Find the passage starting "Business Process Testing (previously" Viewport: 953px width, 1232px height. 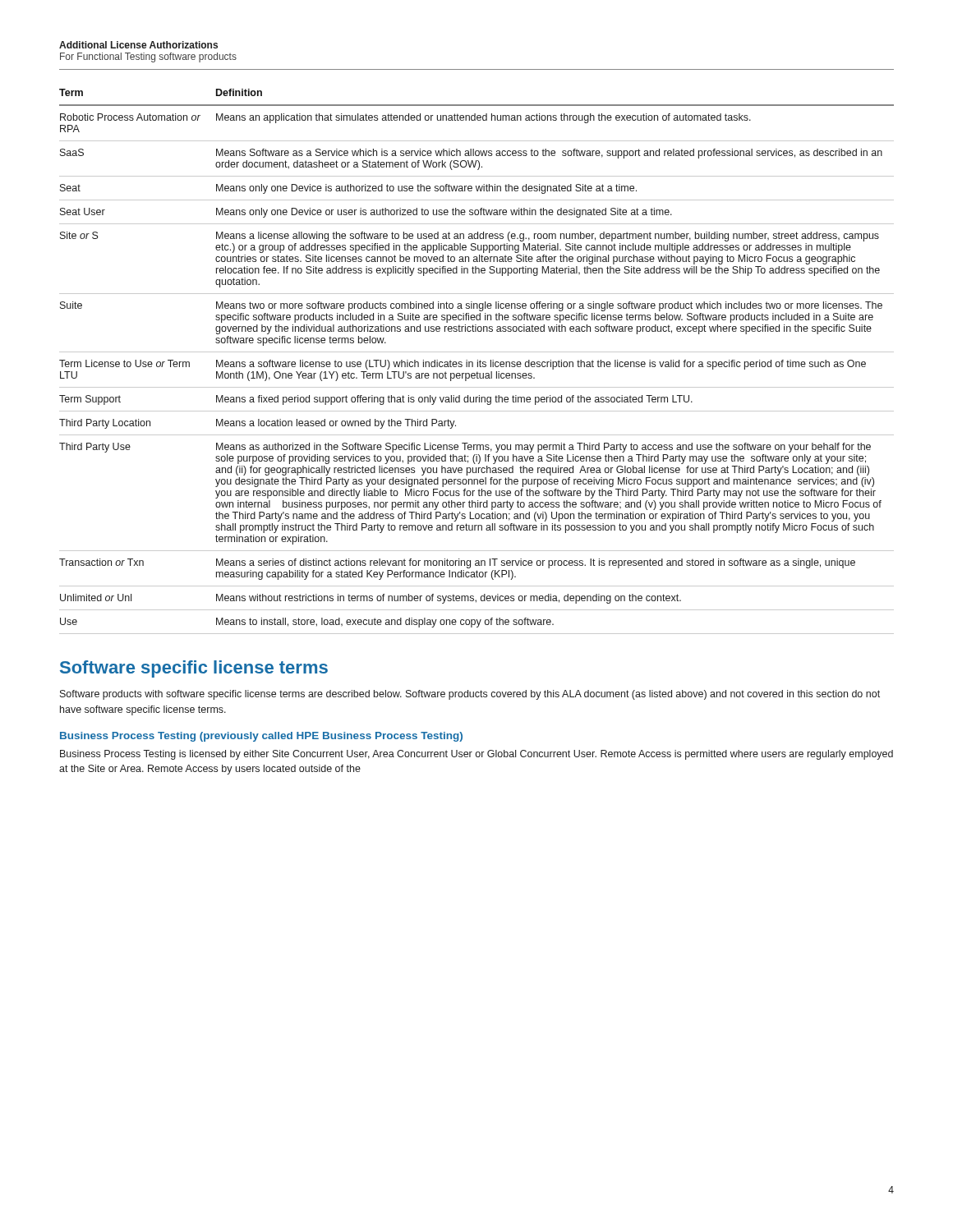click(261, 735)
